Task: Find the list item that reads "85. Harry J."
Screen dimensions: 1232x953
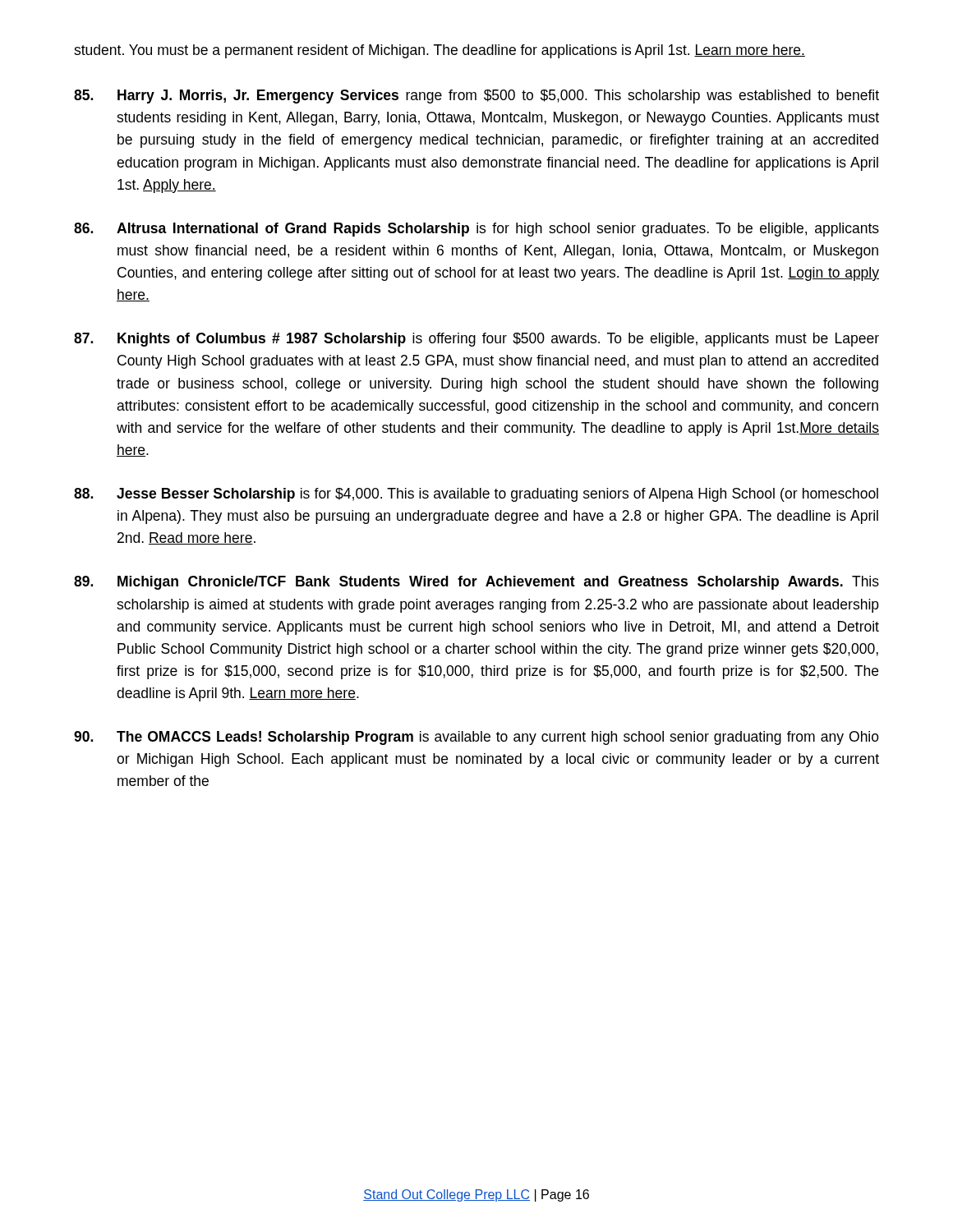Action: click(476, 140)
